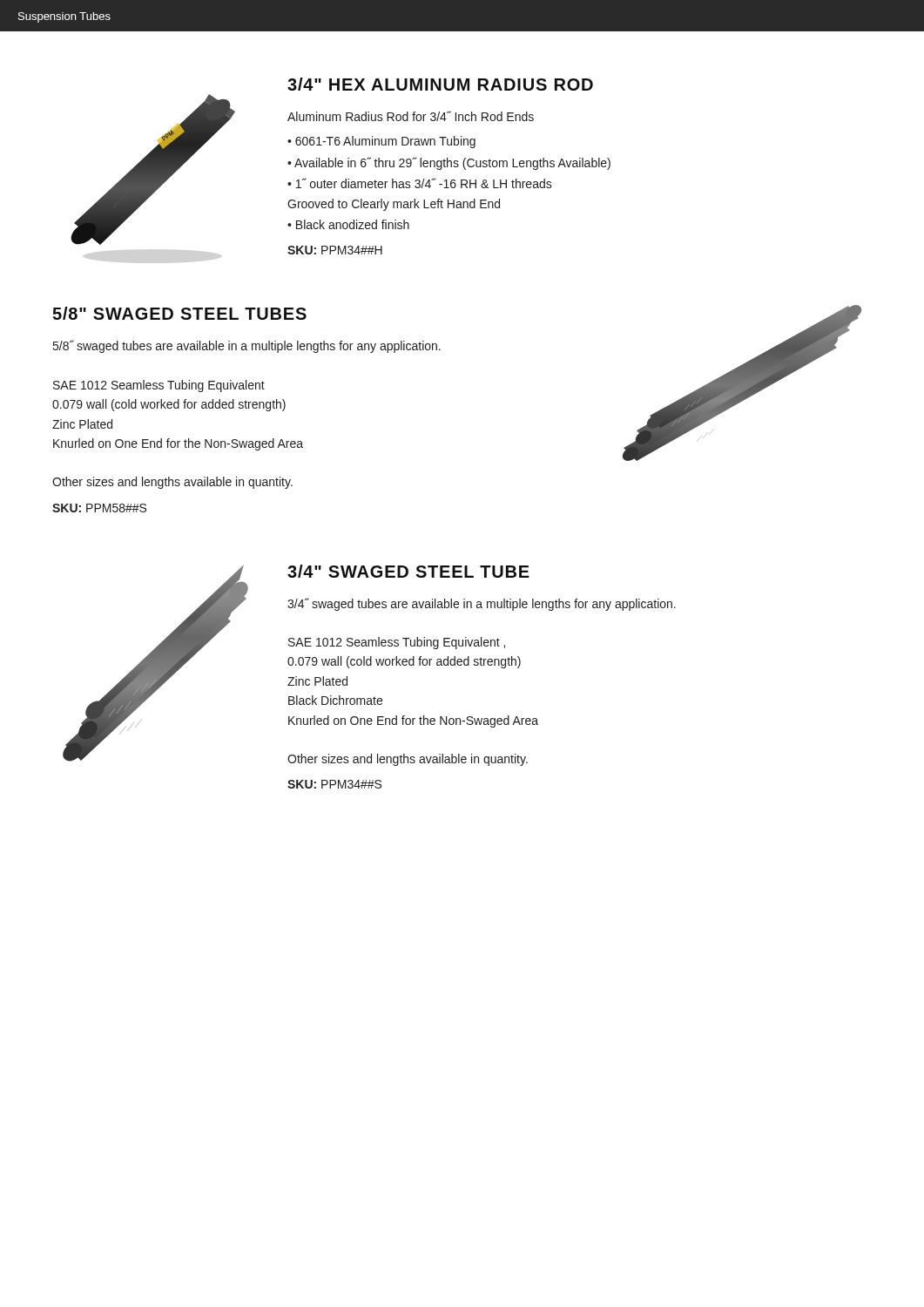Select the list item containing "Black anodized finish"
Screen dimensions: 1307x924
352,225
